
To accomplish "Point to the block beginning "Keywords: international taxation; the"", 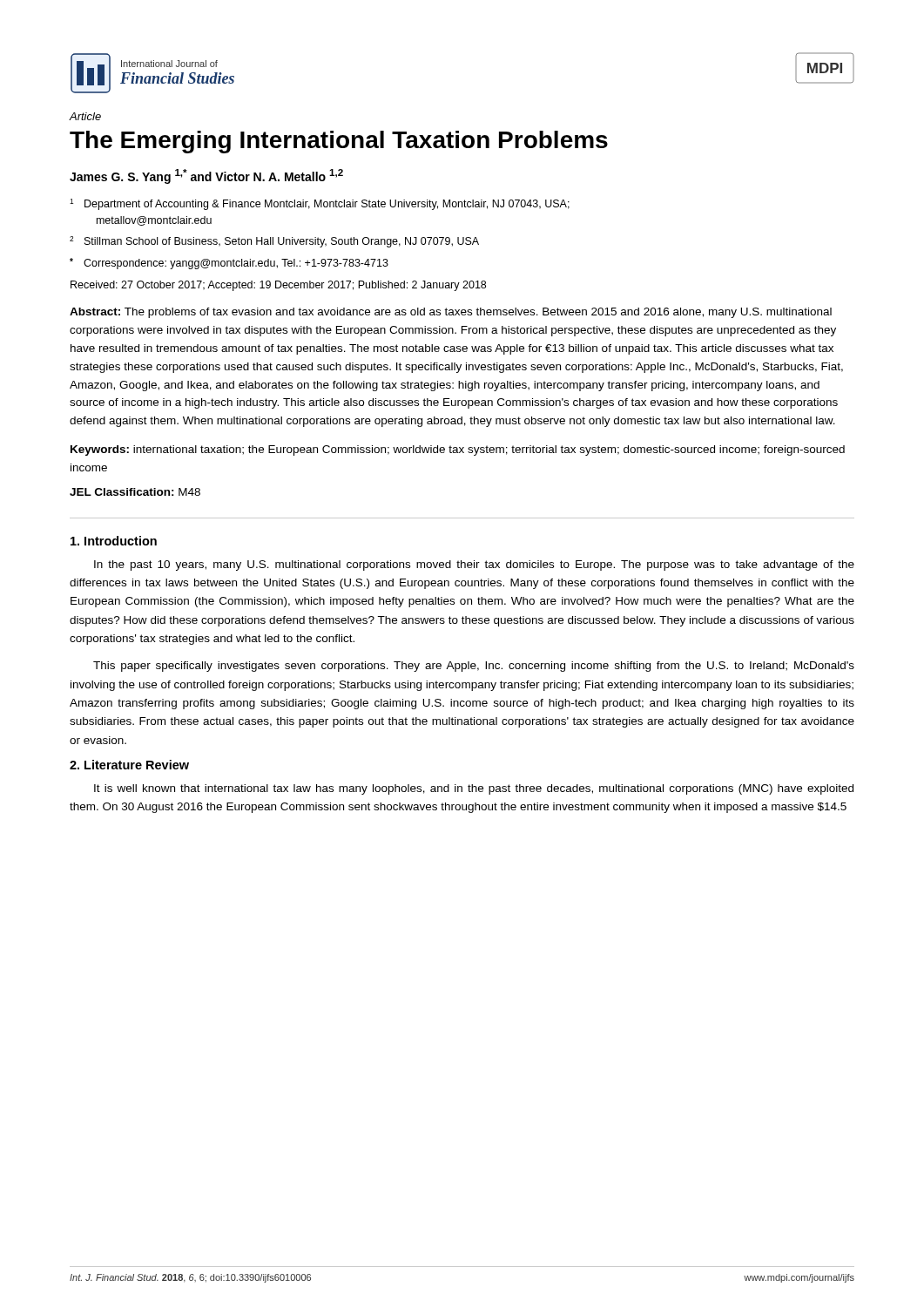I will click(x=457, y=458).
